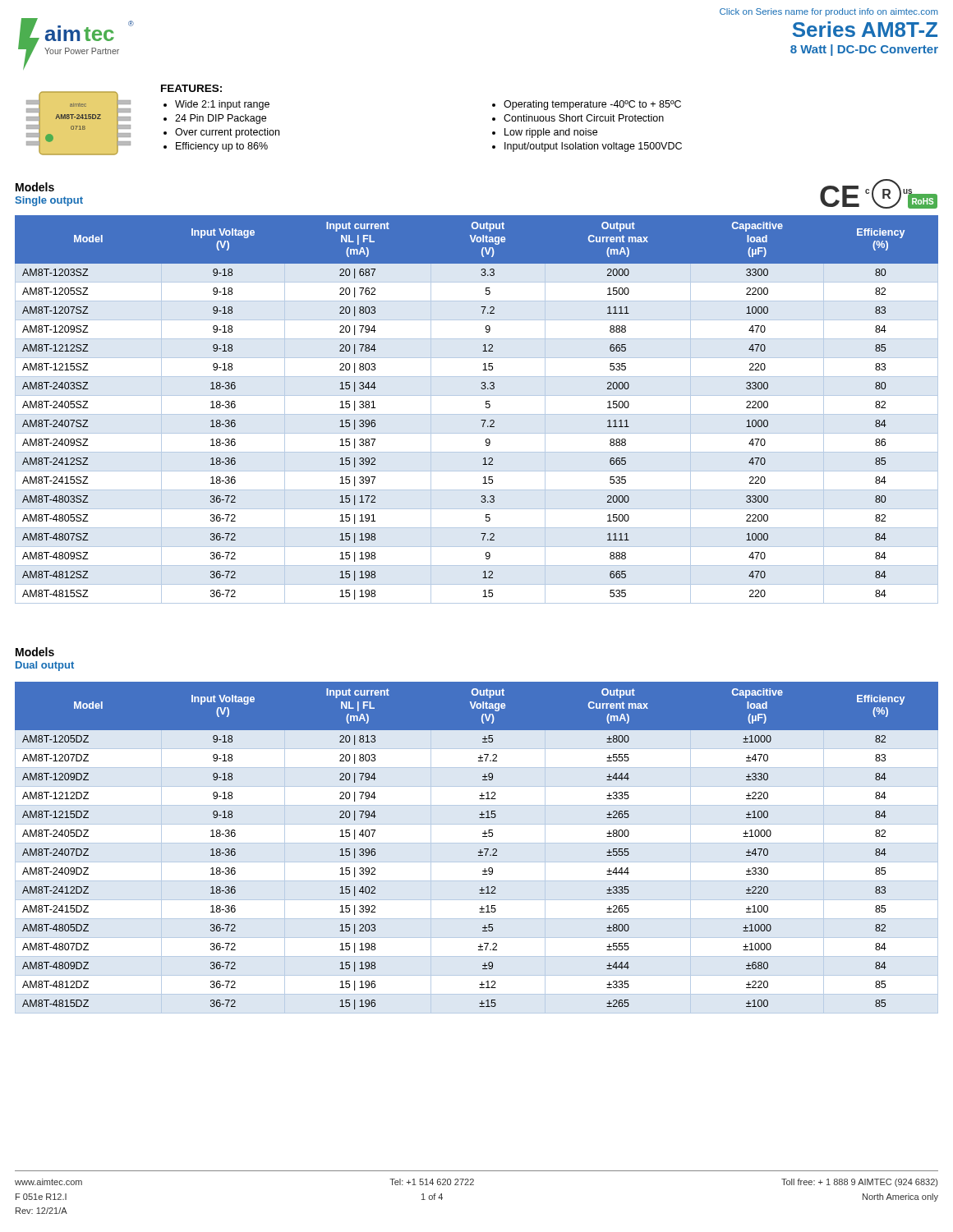Find the table that mentions "15 | 402"
This screenshot has height=1232, width=953.
476,848
